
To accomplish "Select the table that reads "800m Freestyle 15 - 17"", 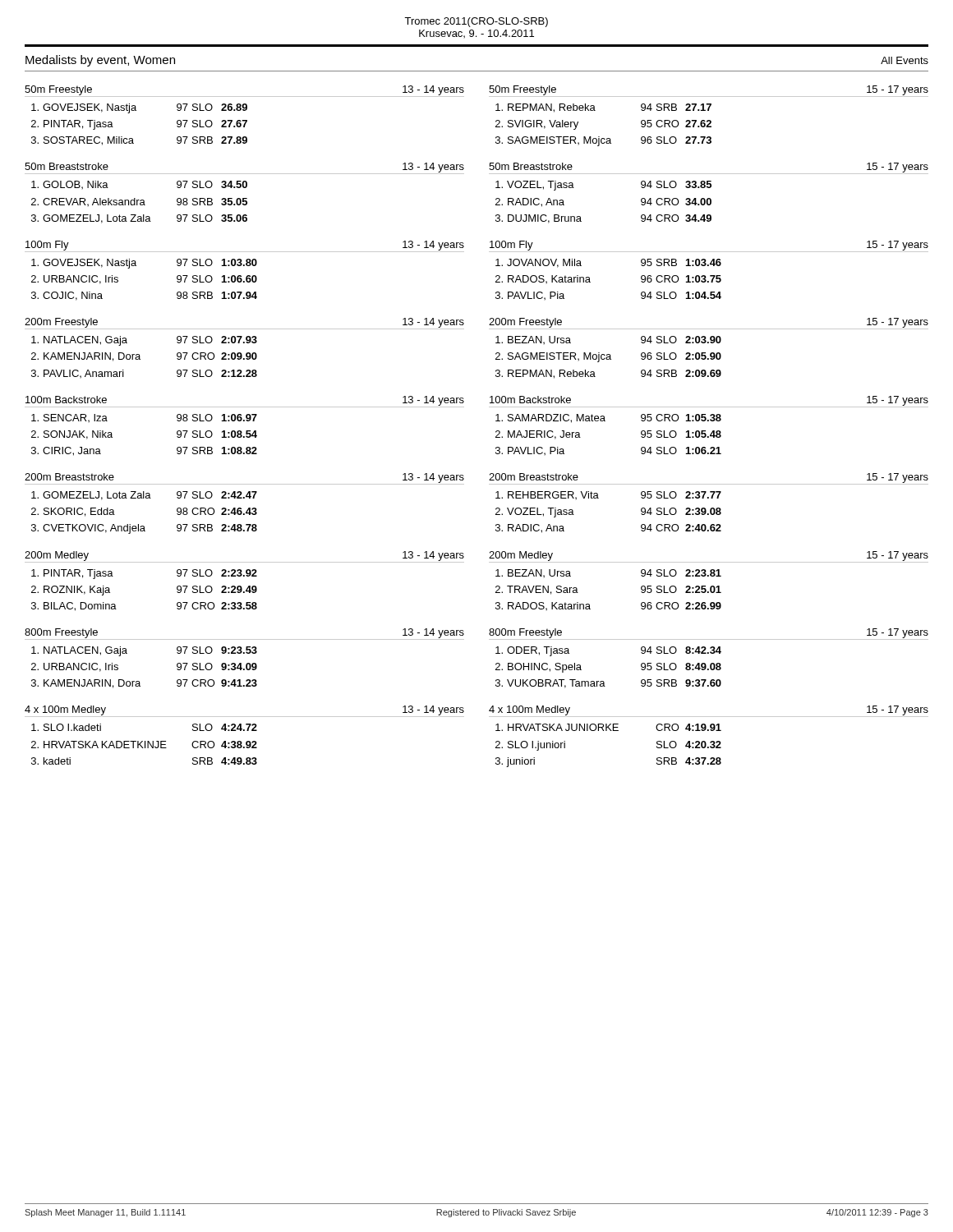I will pos(709,659).
